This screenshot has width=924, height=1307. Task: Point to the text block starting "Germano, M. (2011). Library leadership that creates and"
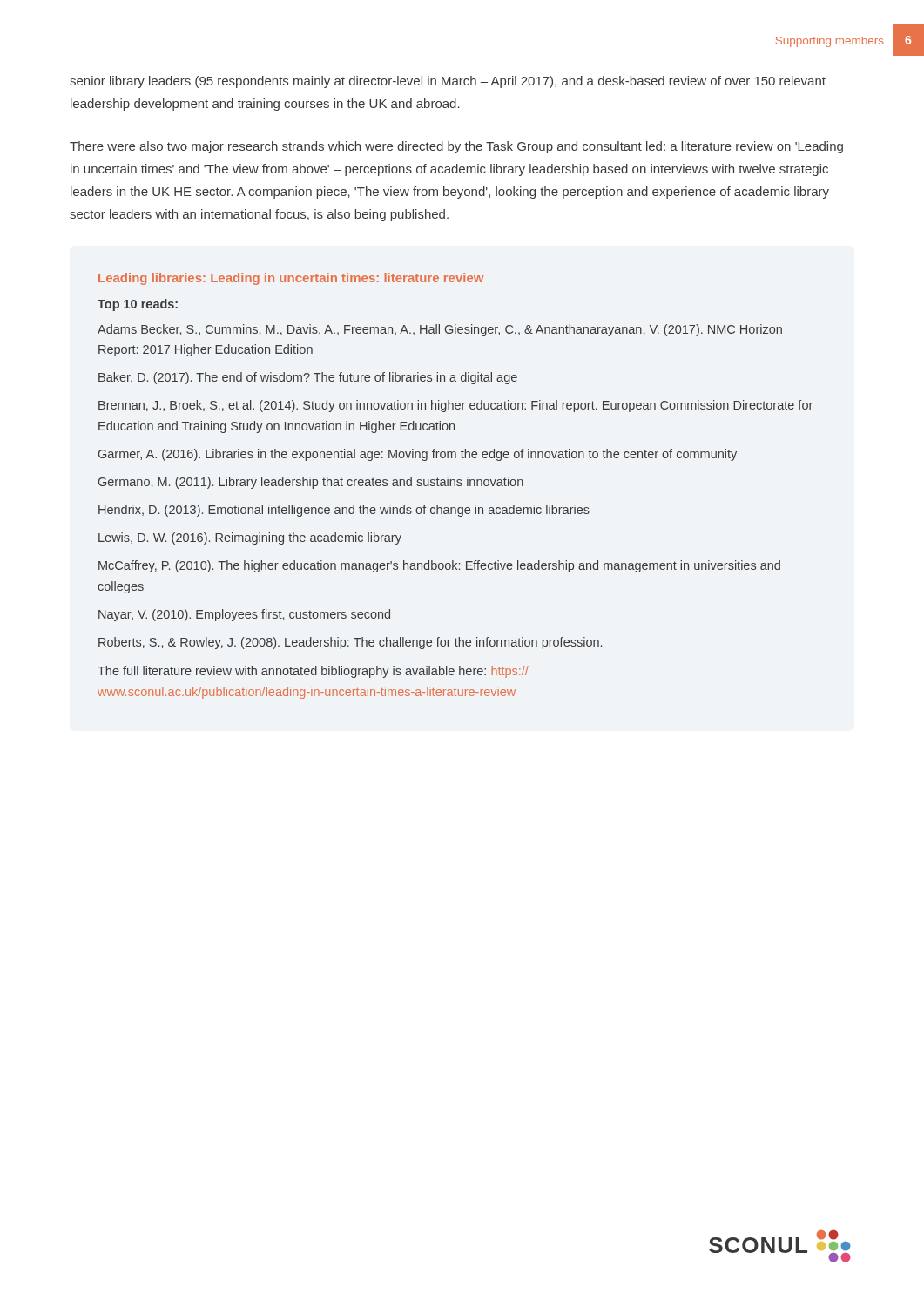311,482
